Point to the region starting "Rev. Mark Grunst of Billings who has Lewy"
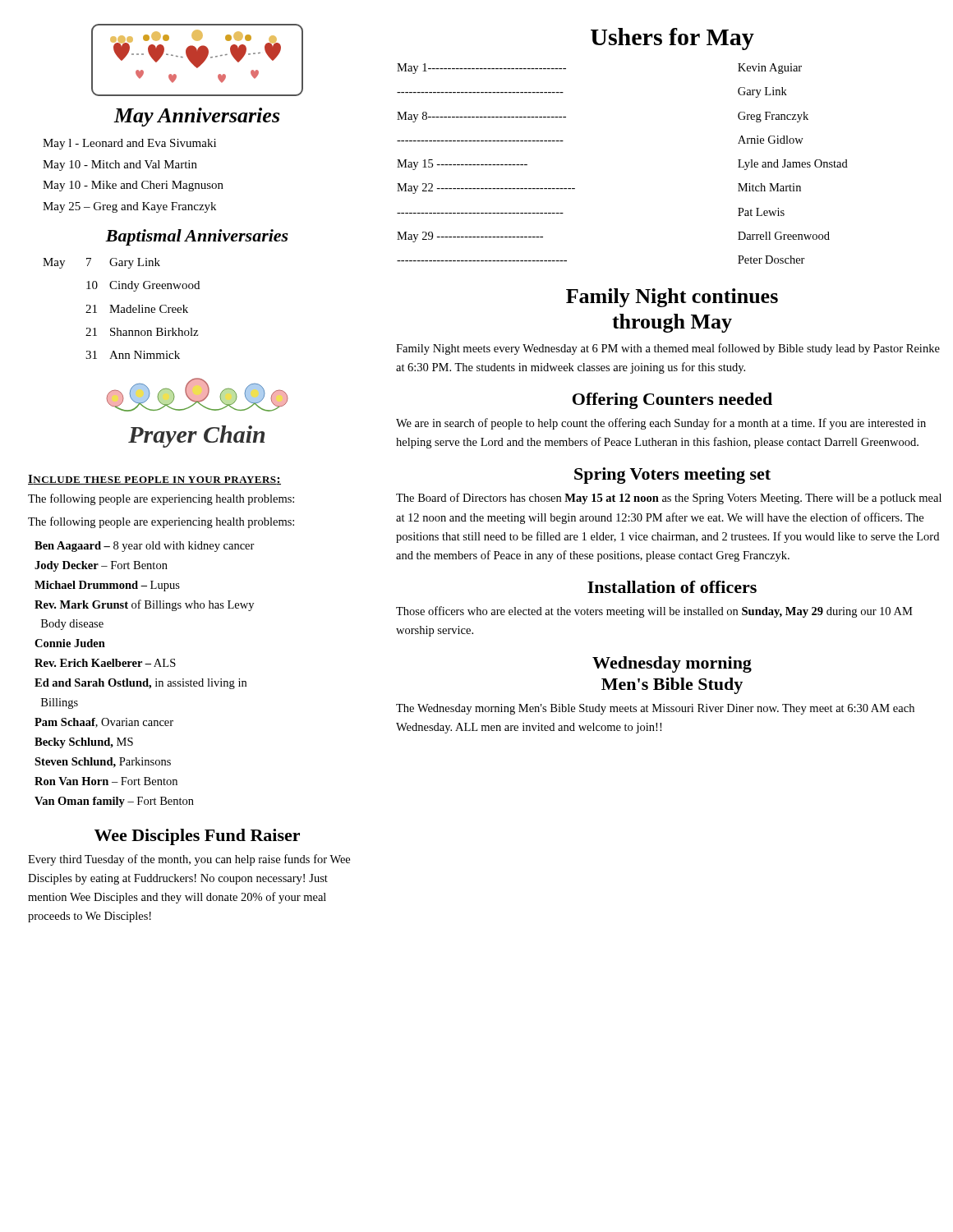Image resolution: width=953 pixels, height=1232 pixels. (144, 614)
